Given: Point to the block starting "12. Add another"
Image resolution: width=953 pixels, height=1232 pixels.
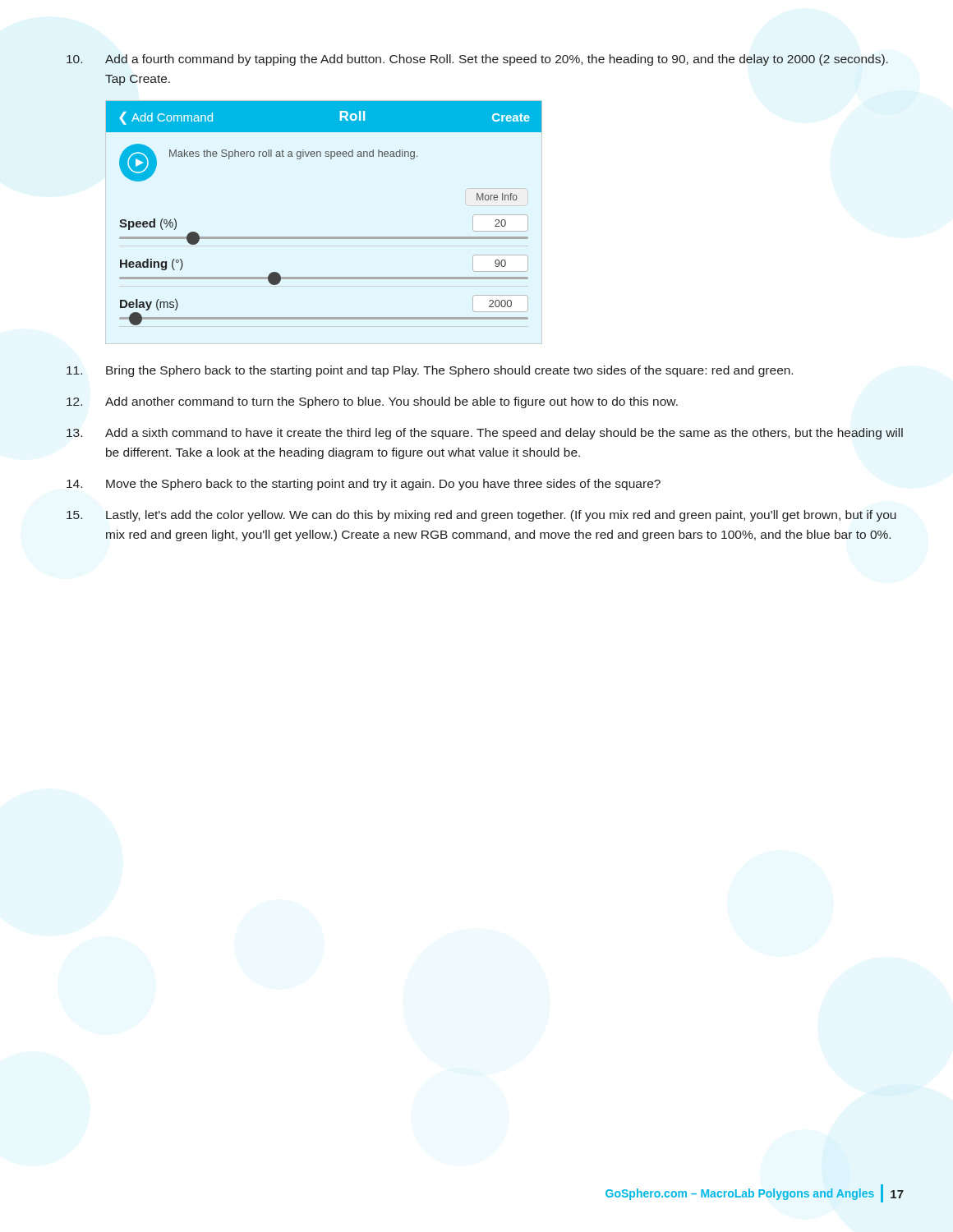Looking at the screenshot, I should click(485, 402).
